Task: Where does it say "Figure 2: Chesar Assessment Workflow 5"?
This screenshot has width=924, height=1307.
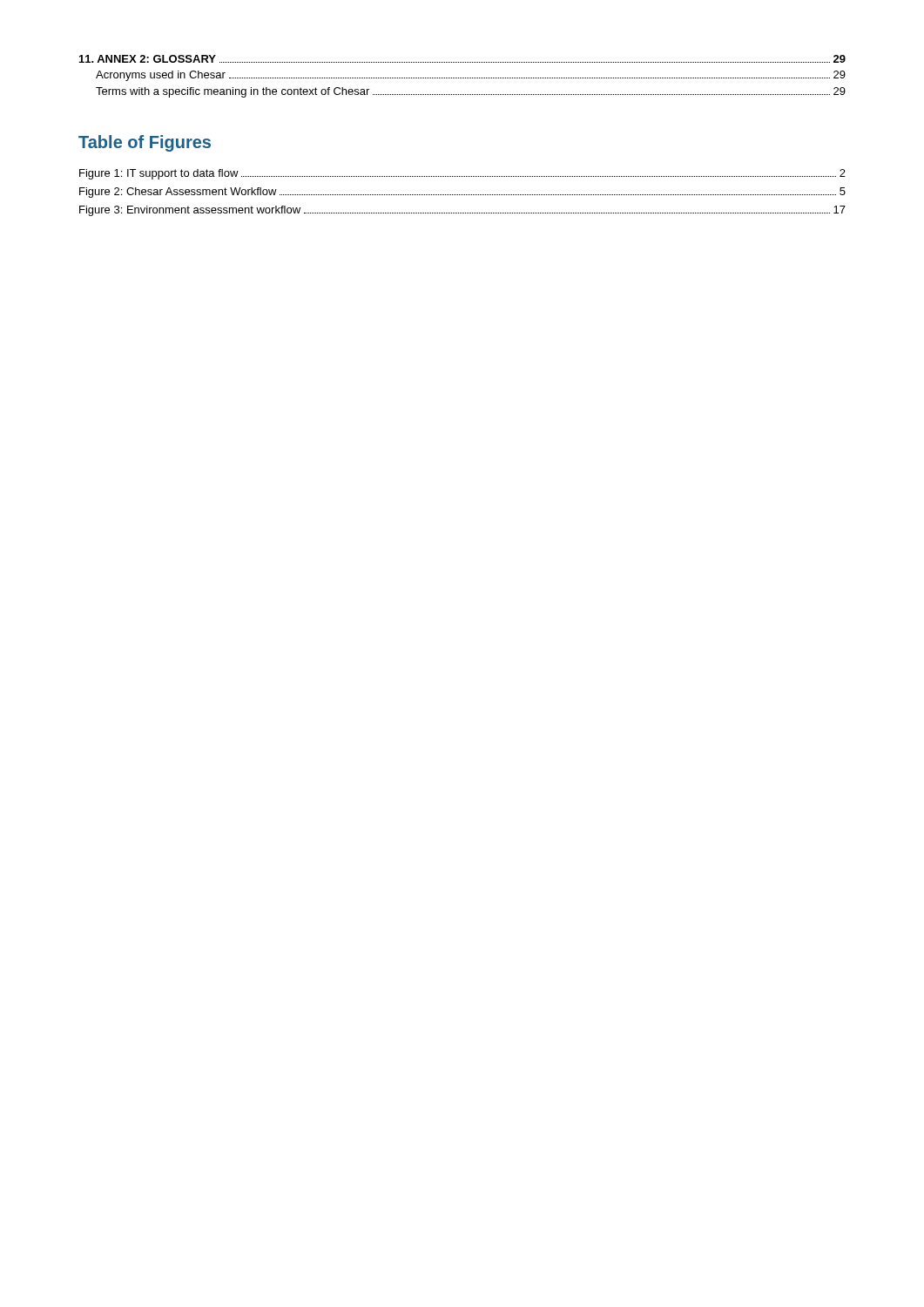Action: (462, 191)
